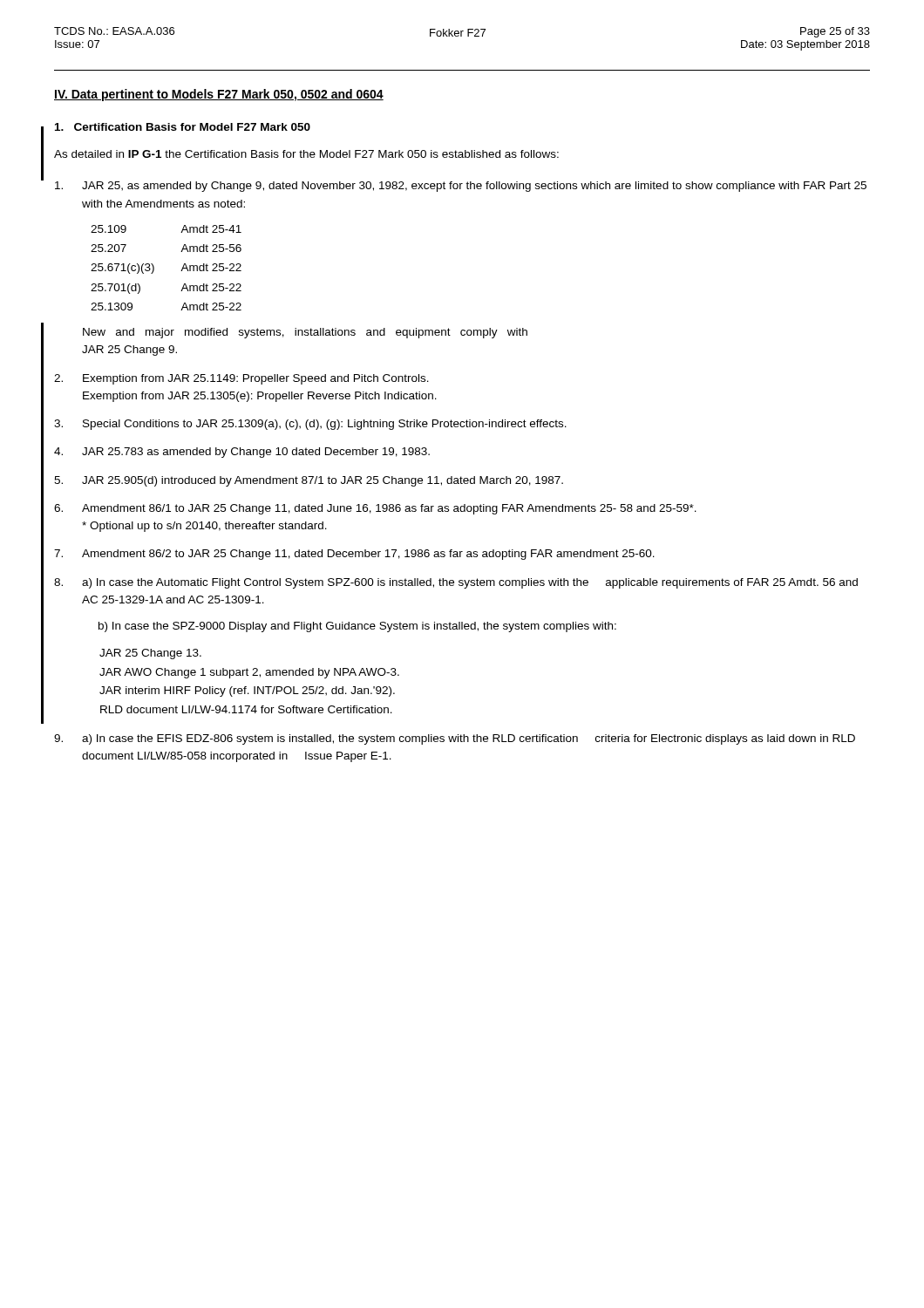Find the list item that says "5. JAR 25.905(d) introduced by Amendment"

click(x=462, y=480)
